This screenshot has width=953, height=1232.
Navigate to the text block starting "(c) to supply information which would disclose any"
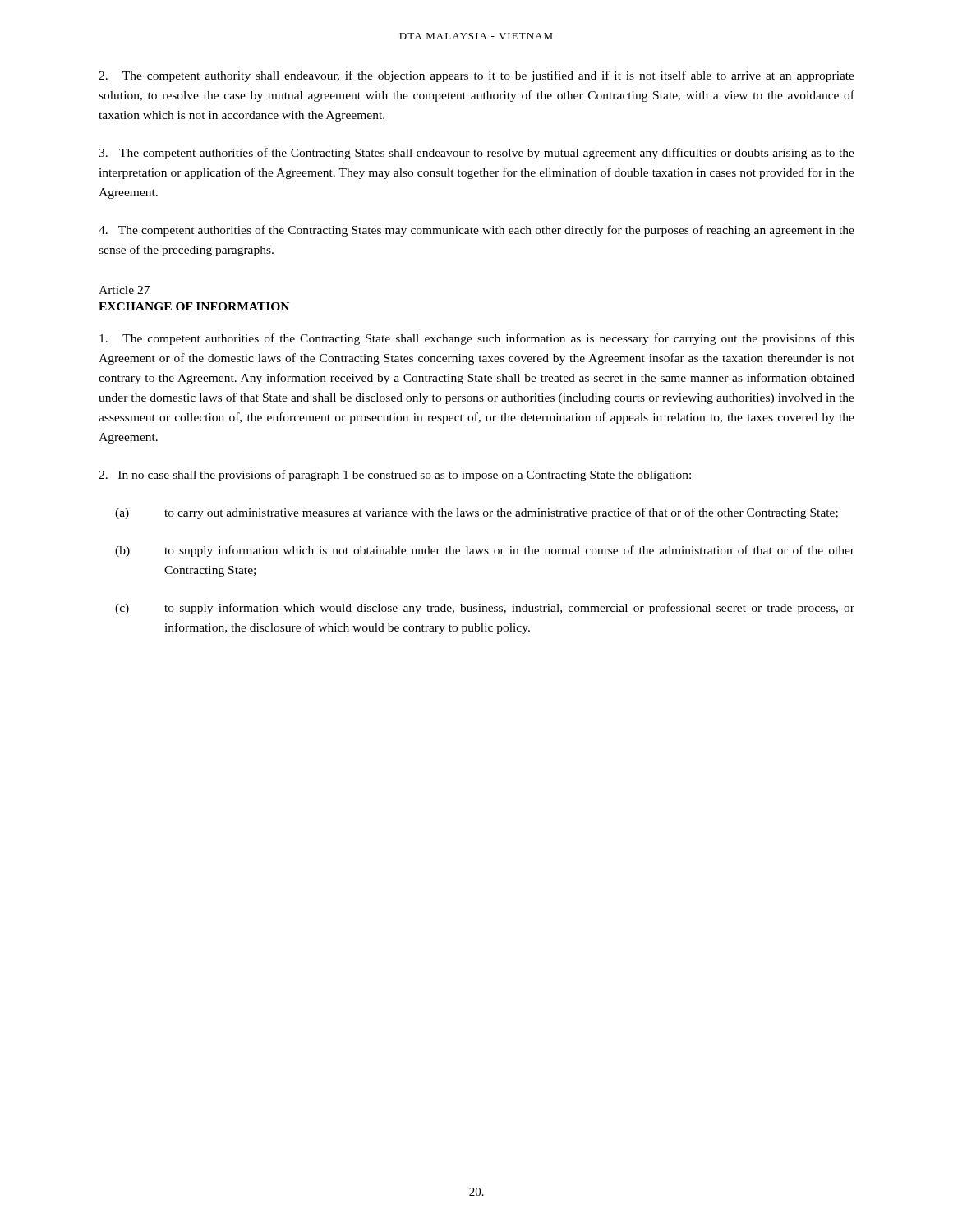[x=476, y=618]
